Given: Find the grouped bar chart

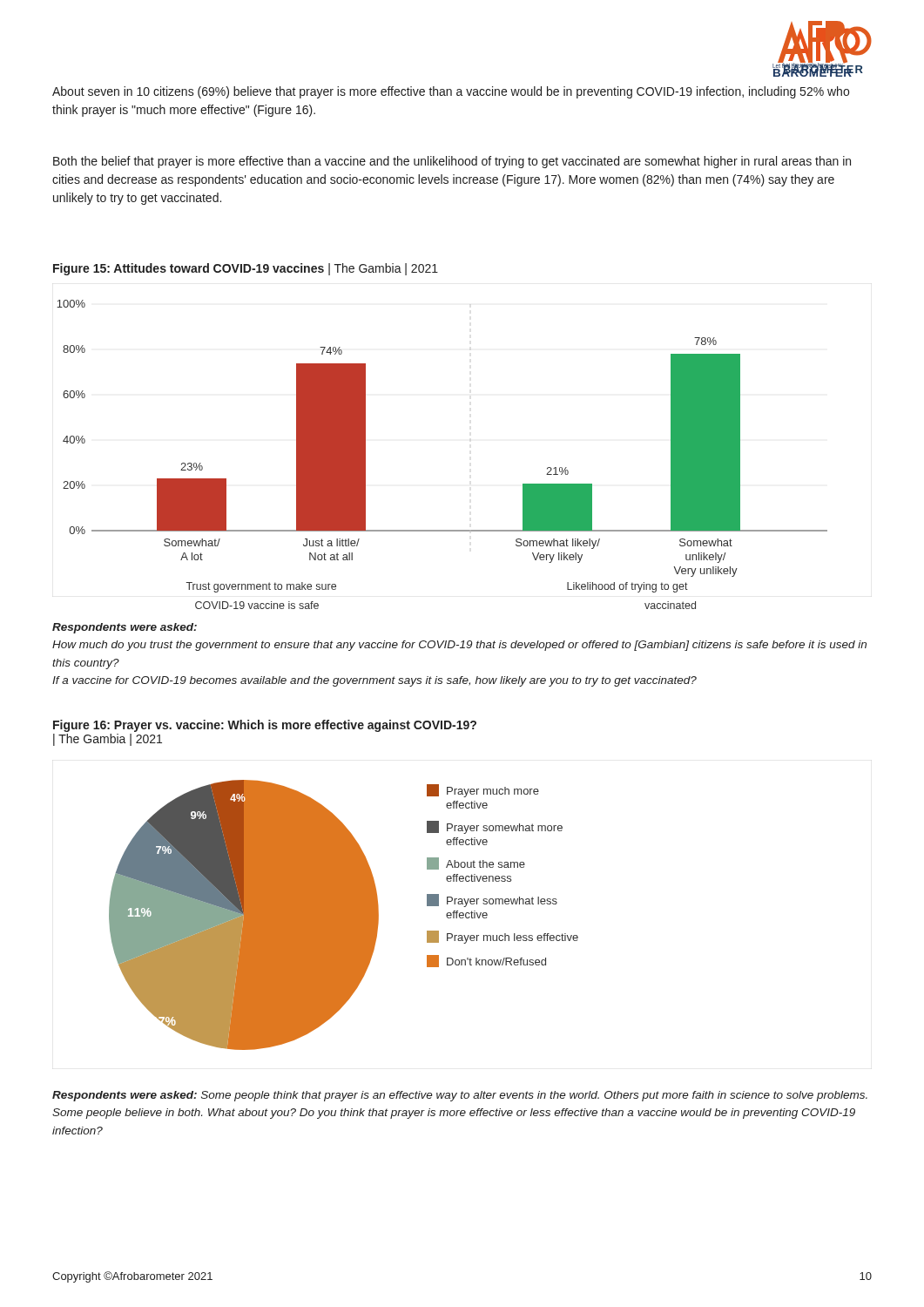Looking at the screenshot, I should [x=462, y=440].
